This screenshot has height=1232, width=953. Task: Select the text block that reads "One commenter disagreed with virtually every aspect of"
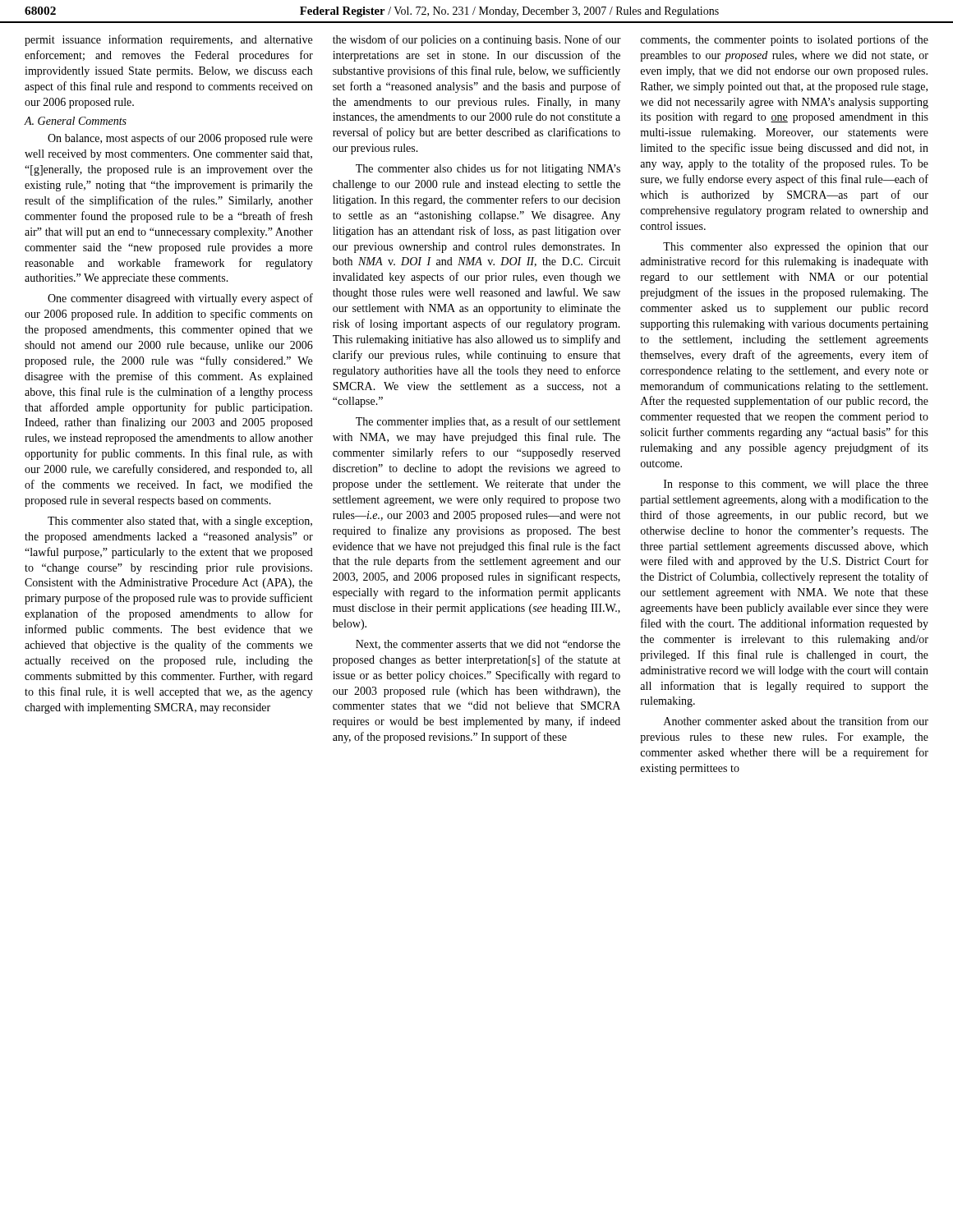[x=169, y=400]
